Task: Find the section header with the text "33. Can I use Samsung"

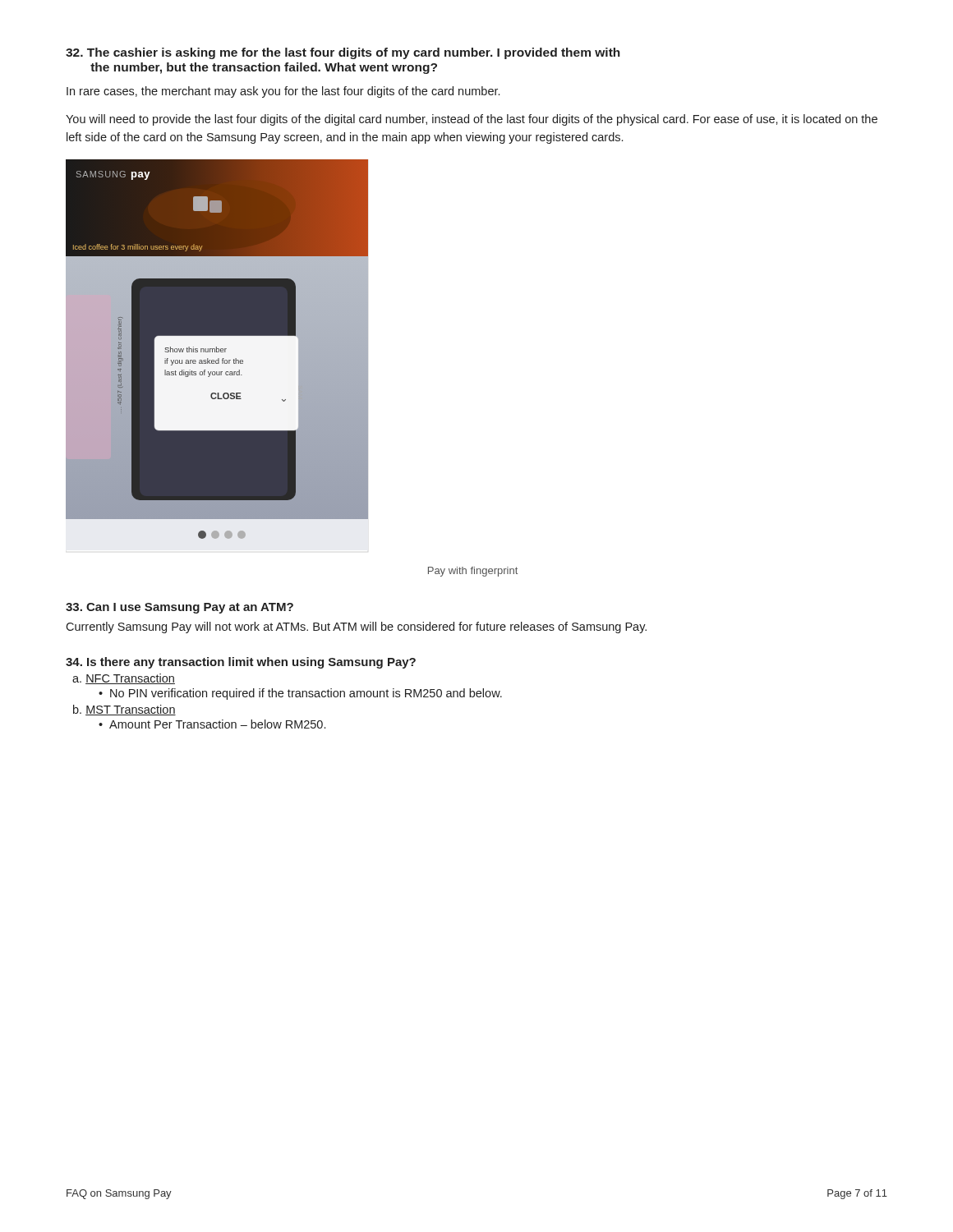Action: coord(180,607)
